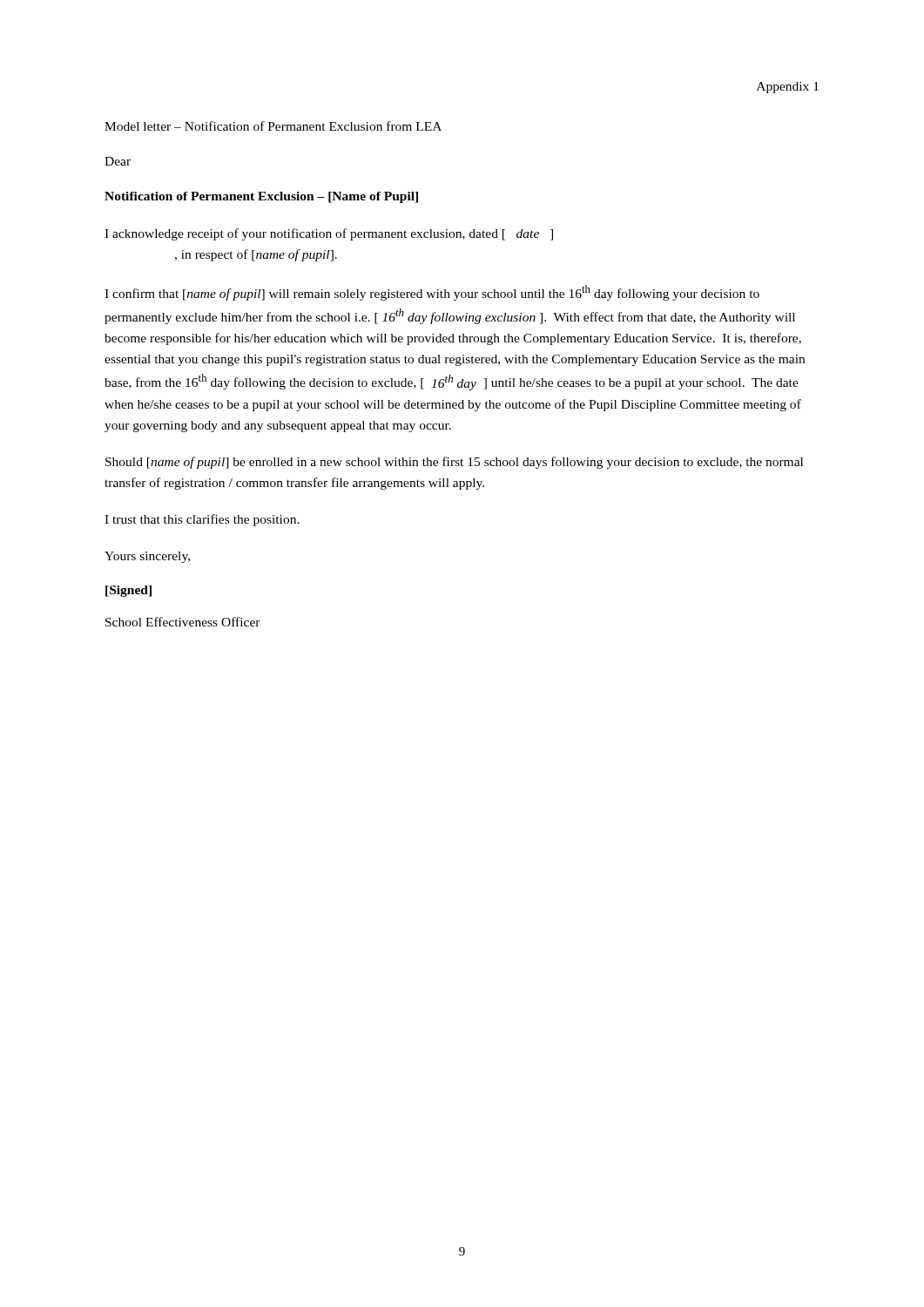Click where it says "Yours sincerely,"
The image size is (924, 1307).
[x=148, y=555]
